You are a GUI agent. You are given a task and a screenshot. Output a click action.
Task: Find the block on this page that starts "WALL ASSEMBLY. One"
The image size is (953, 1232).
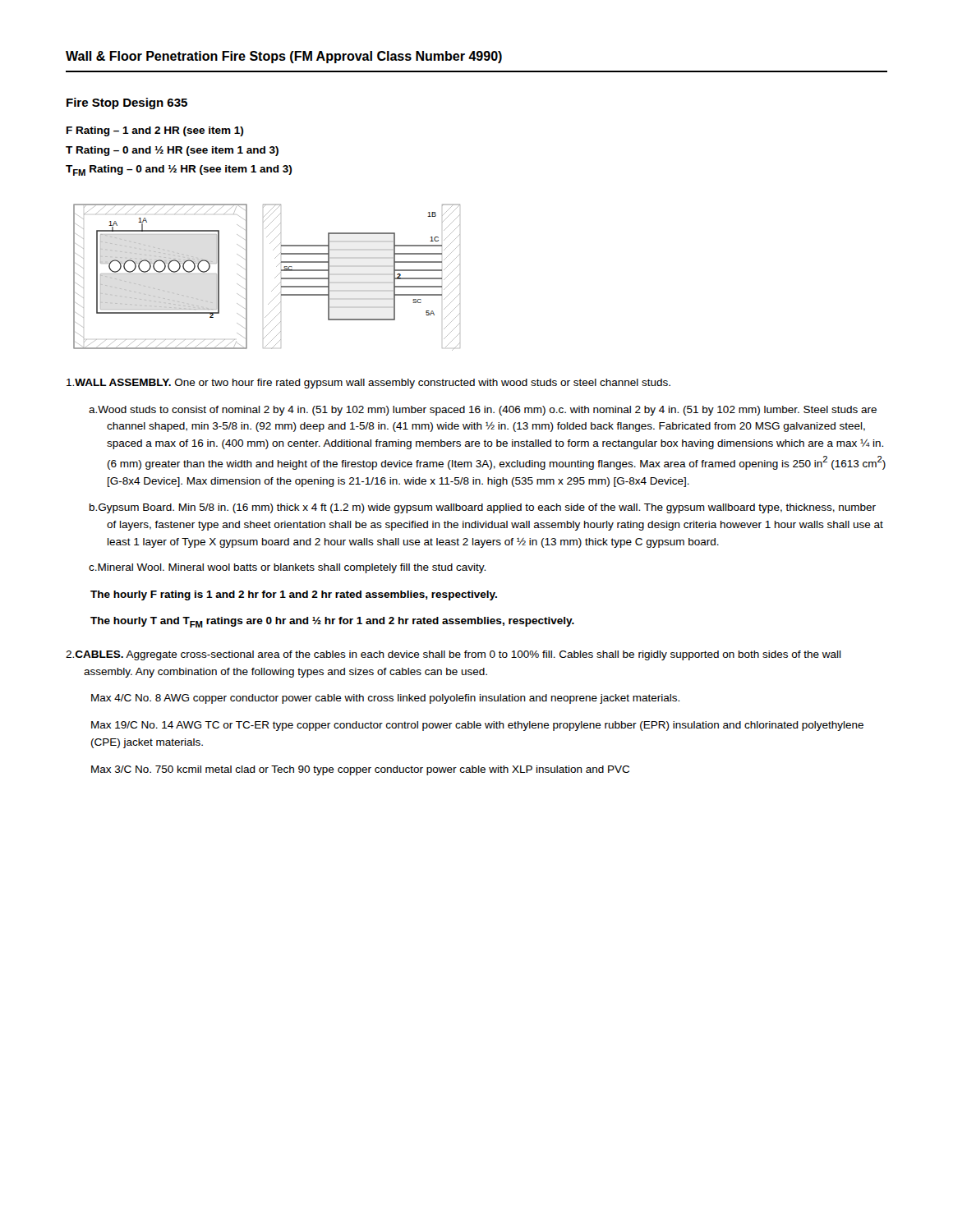[x=378, y=382]
